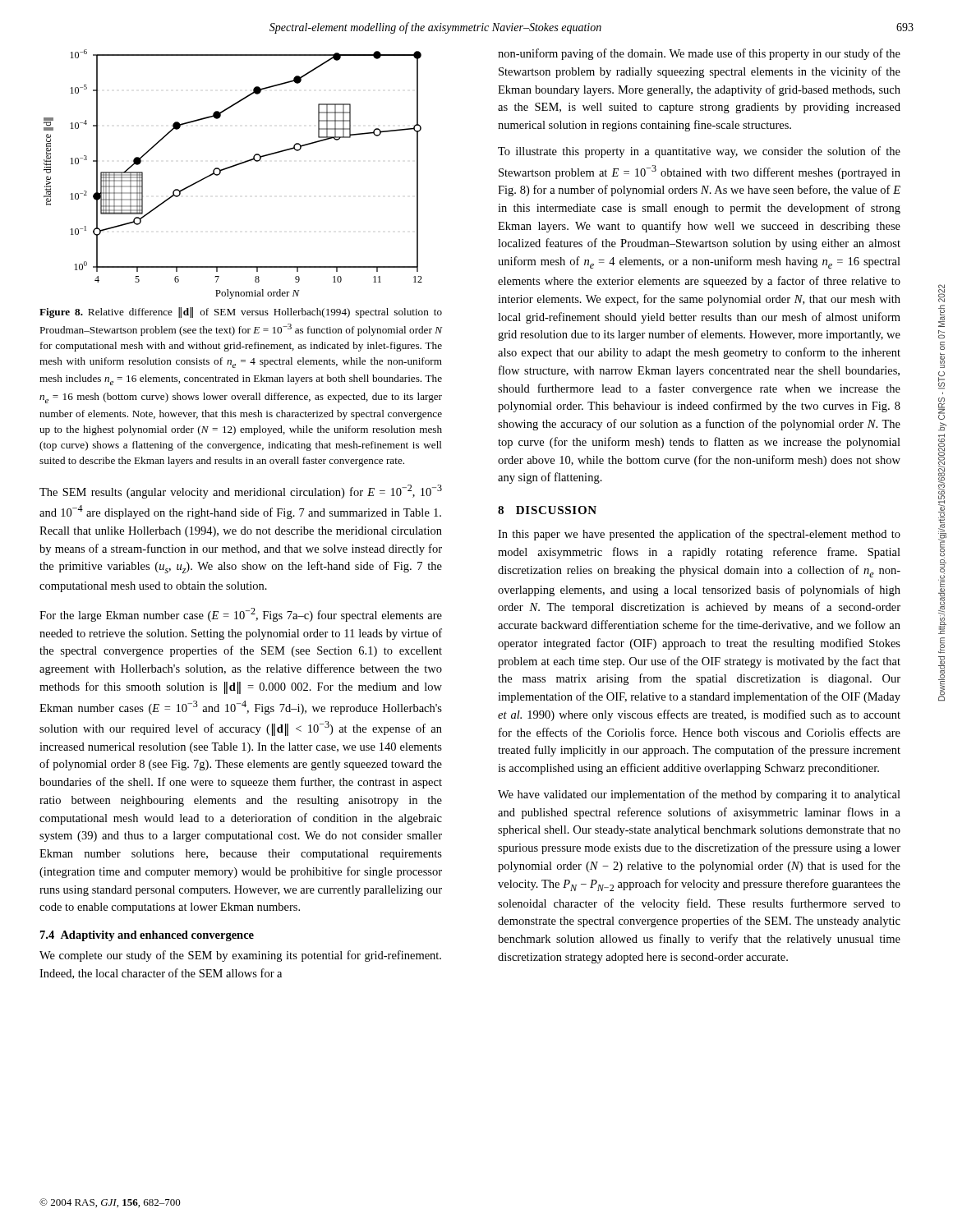
Task: Click on the text block with the text "We complete our study of"
Action: pyautogui.click(x=241, y=964)
